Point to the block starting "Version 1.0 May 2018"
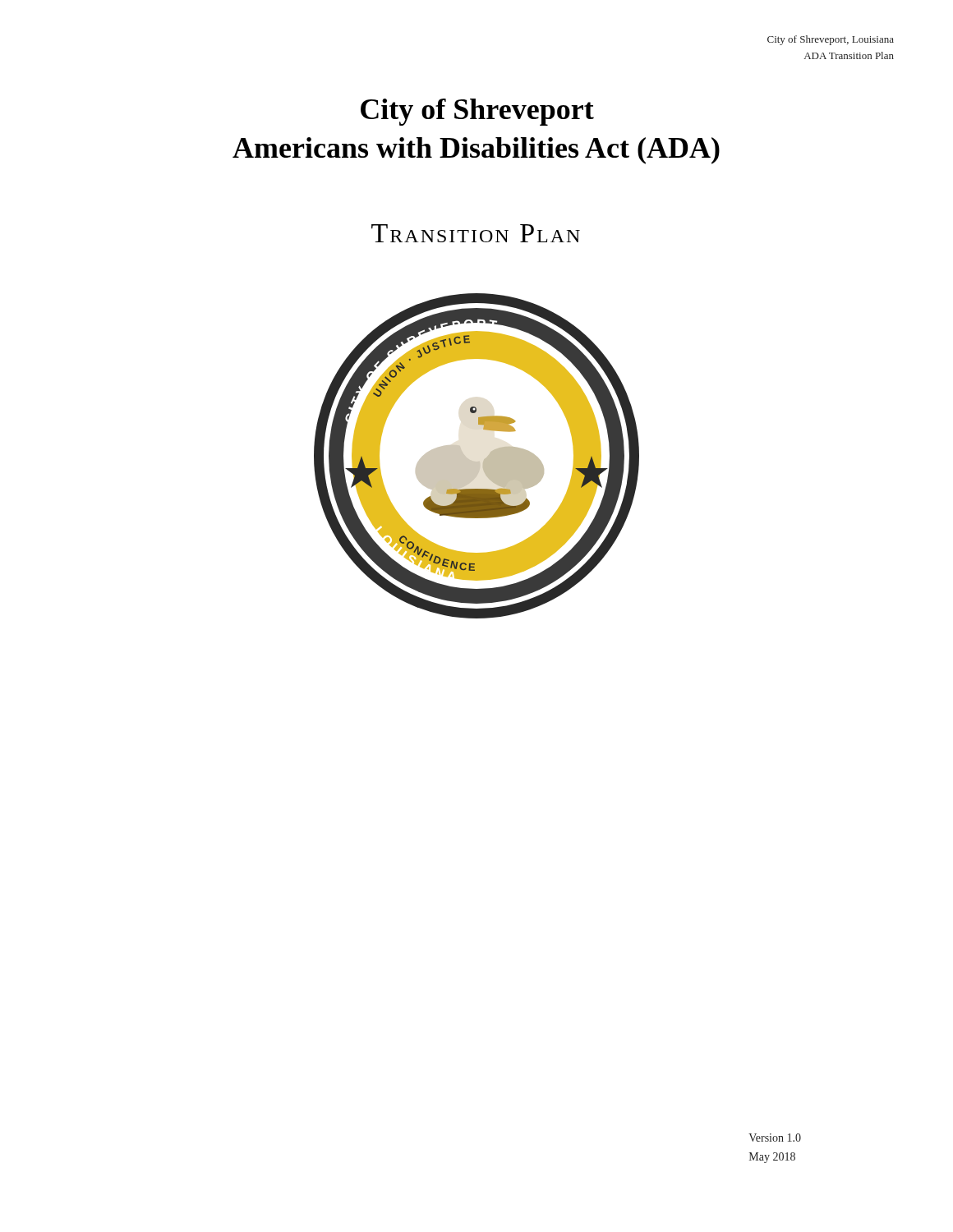Image resolution: width=953 pixels, height=1232 pixels. pos(775,1147)
